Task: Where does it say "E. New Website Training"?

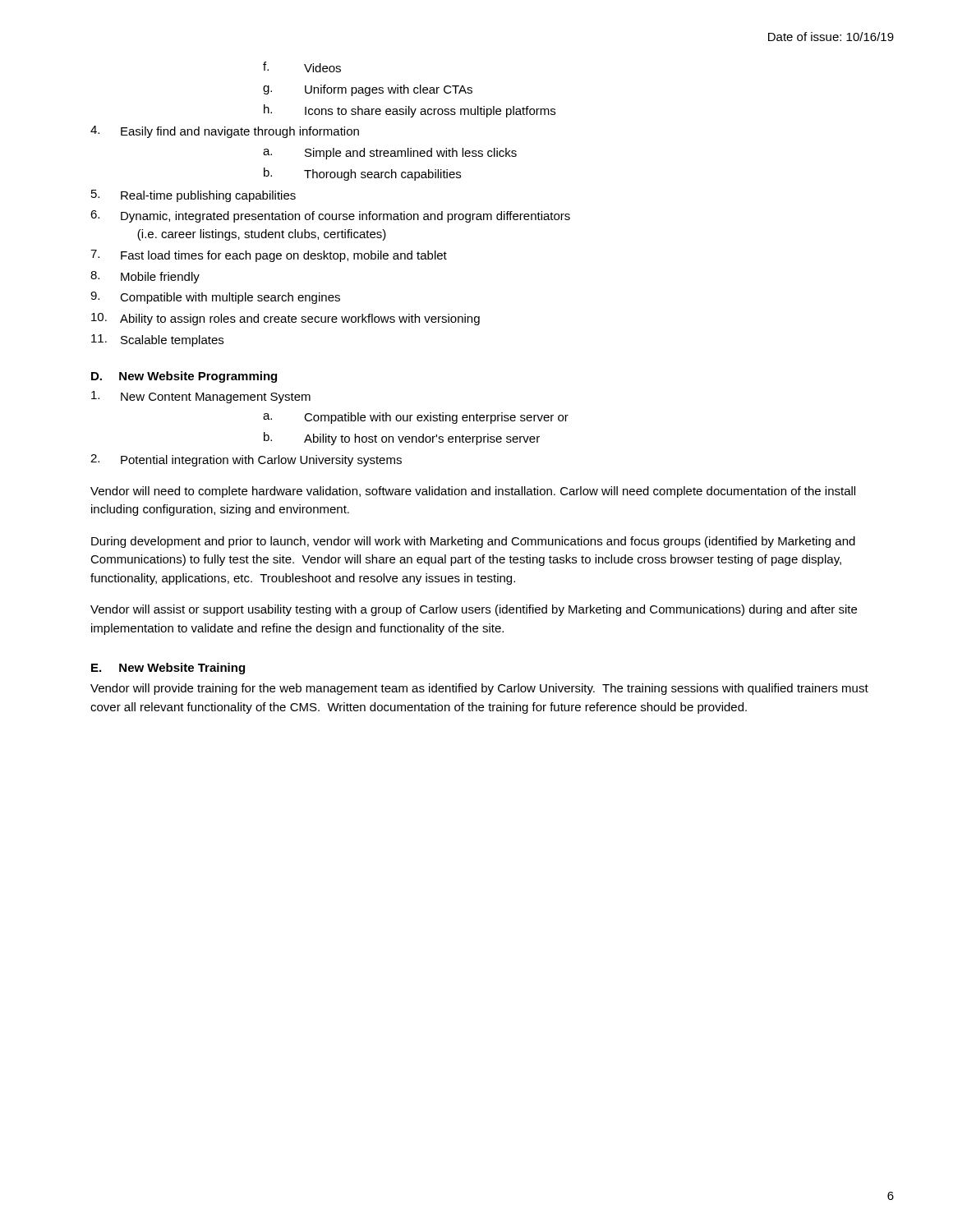Action: click(x=168, y=669)
